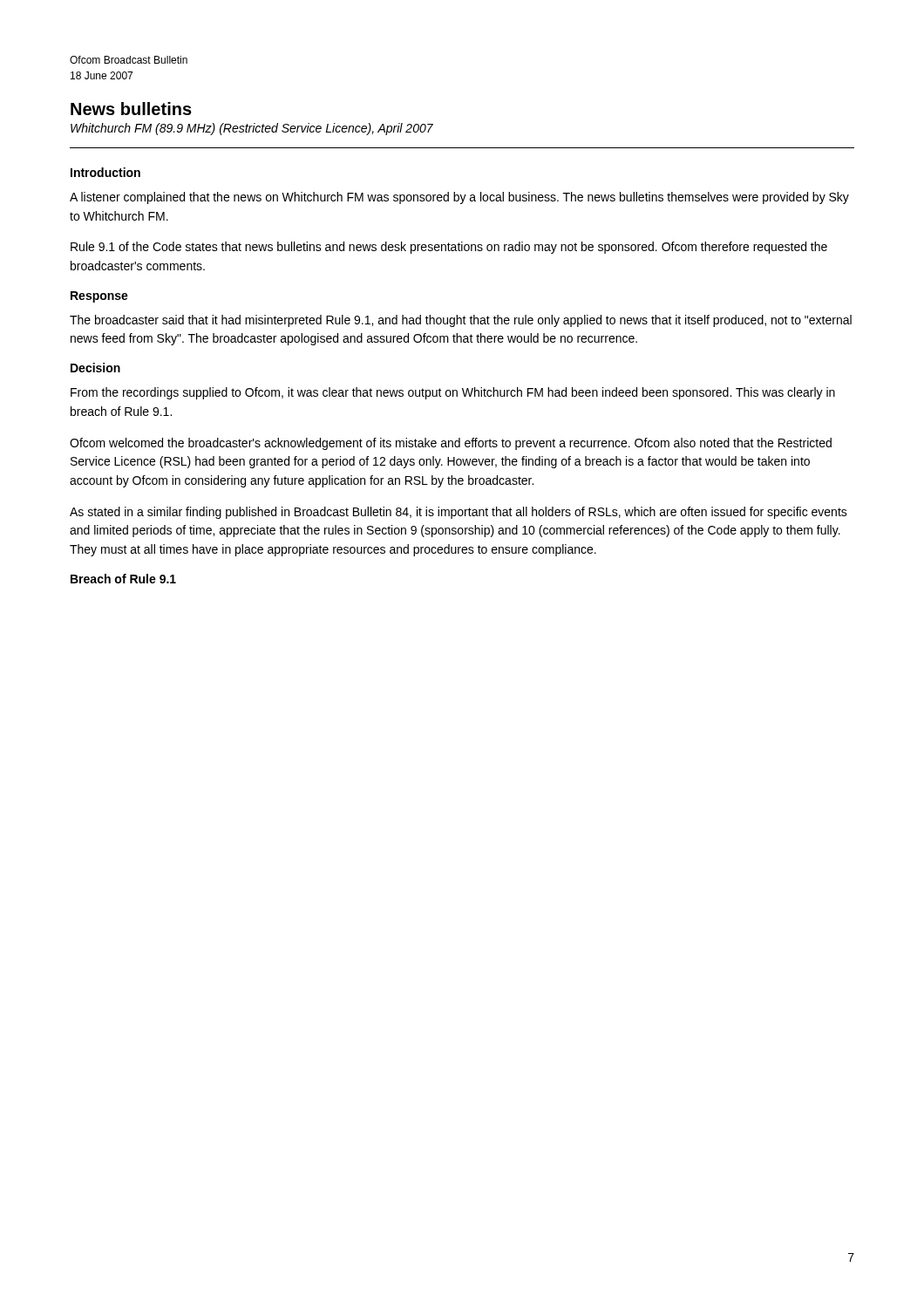Find the text block that reads "A listener complained that the"
The image size is (924, 1308).
coord(459,207)
